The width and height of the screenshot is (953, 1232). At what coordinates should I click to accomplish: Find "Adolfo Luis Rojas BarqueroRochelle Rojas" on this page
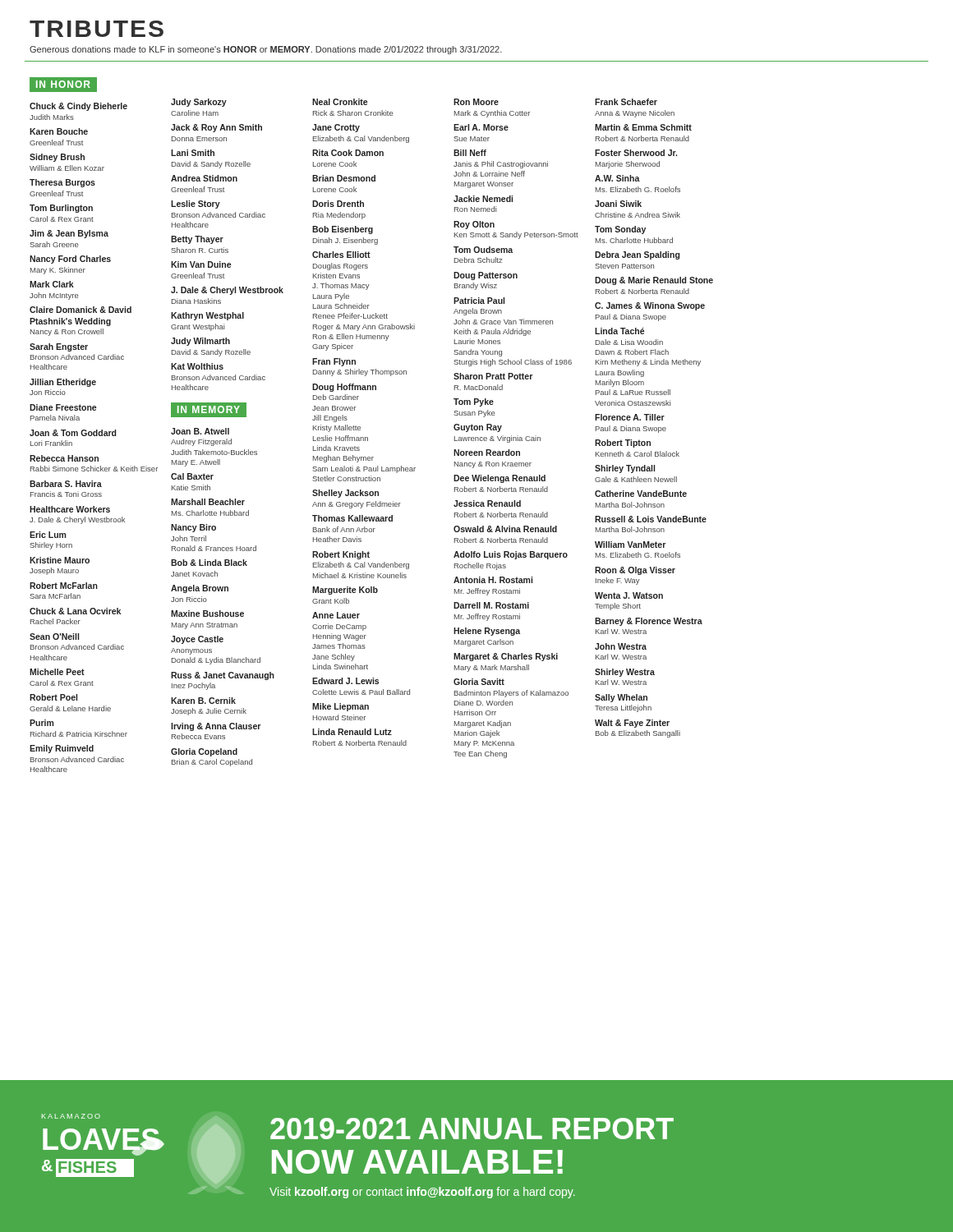pos(519,560)
